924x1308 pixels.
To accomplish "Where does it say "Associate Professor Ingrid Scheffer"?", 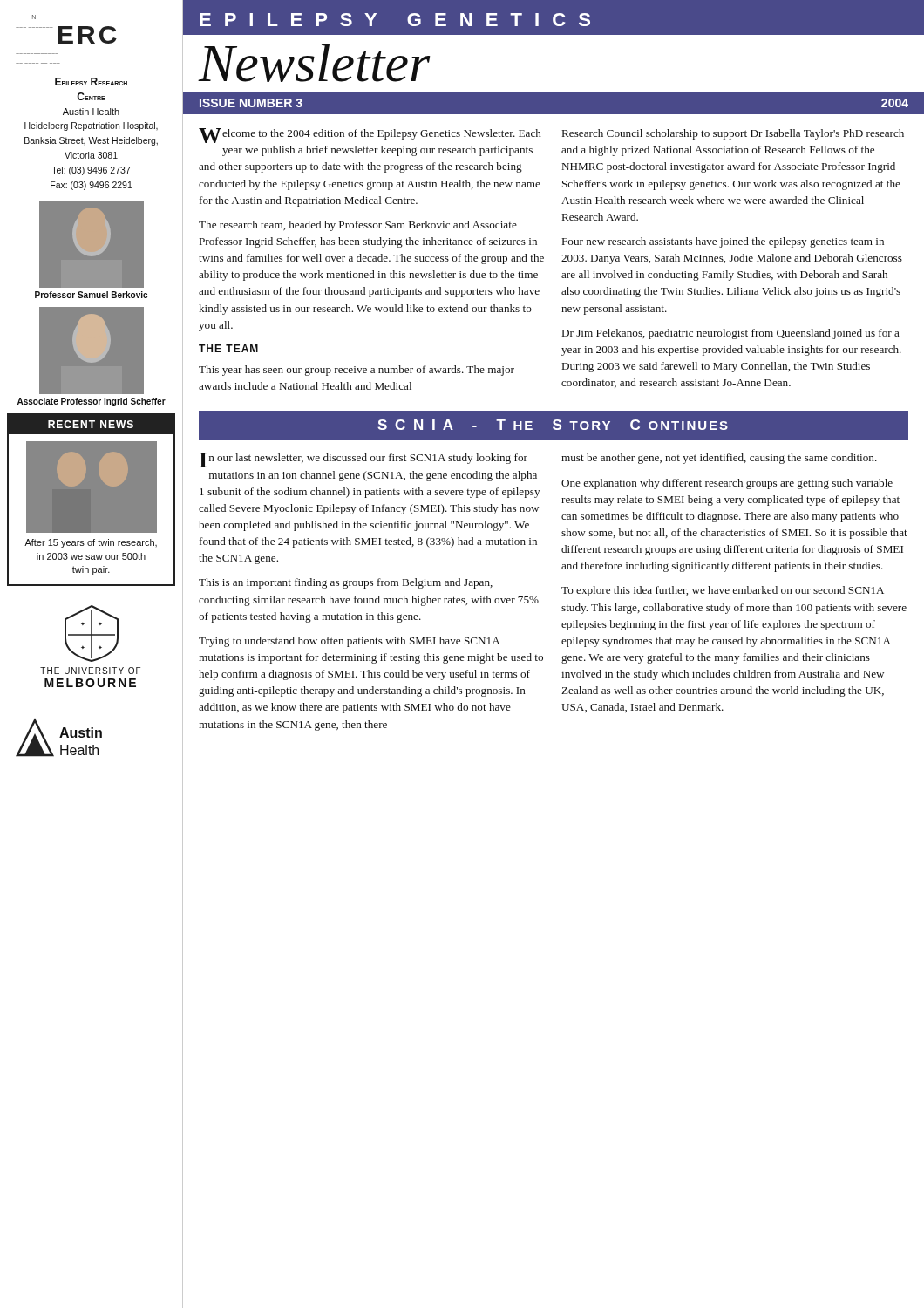I will (91, 402).
